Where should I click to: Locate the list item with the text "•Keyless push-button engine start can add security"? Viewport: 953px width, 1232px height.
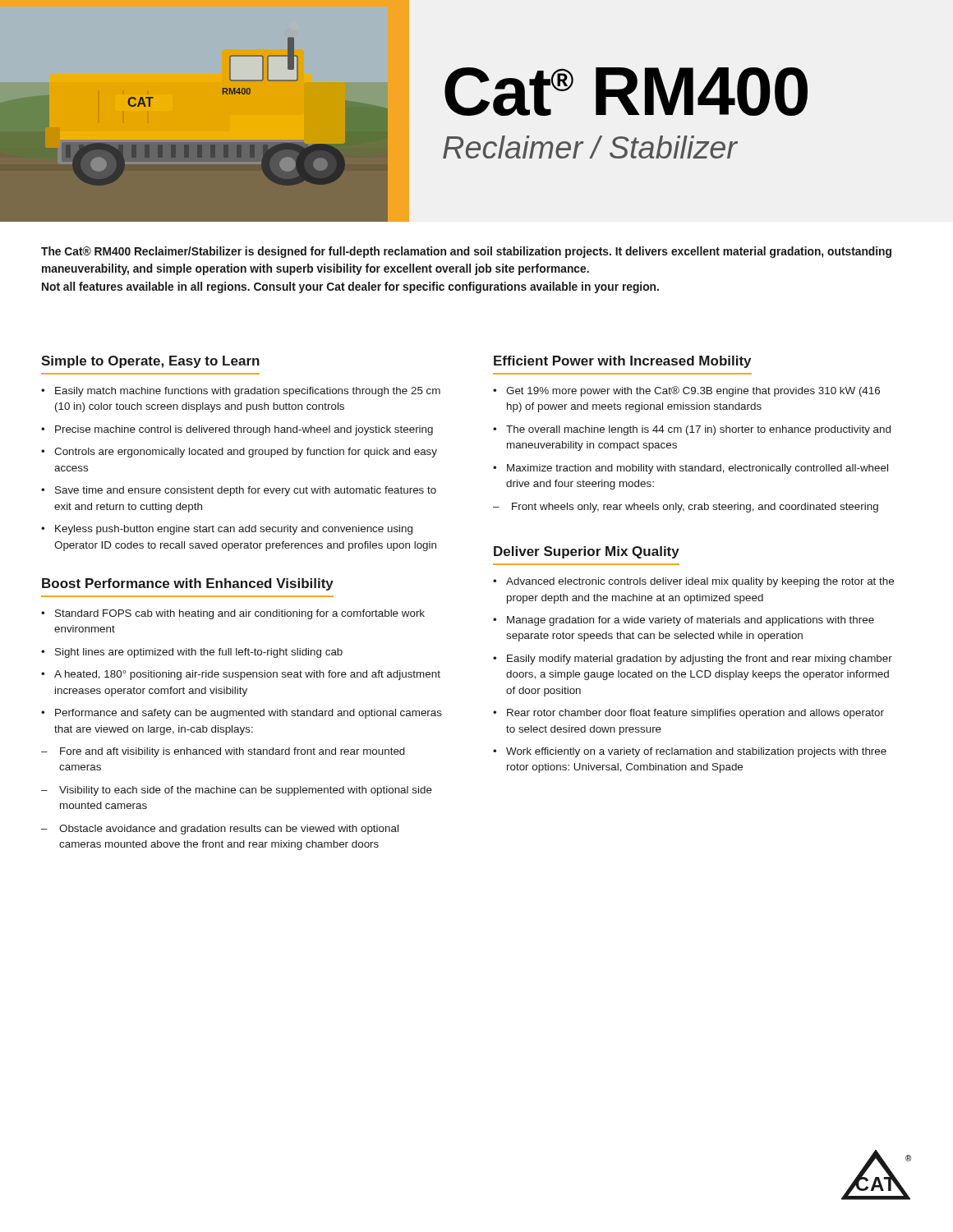point(239,536)
